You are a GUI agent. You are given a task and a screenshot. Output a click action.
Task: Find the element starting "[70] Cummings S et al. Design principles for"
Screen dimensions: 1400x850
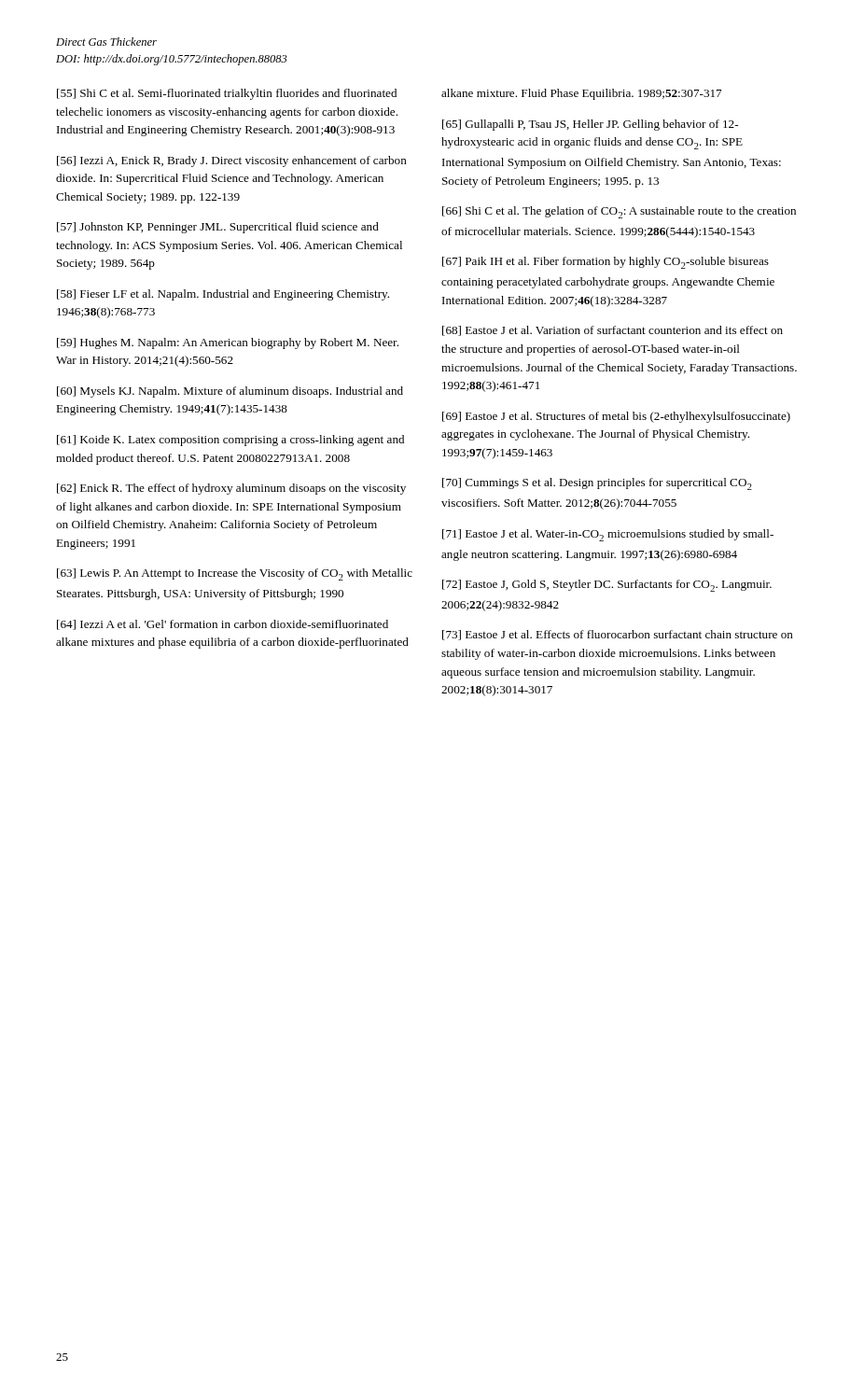pyautogui.click(x=597, y=492)
